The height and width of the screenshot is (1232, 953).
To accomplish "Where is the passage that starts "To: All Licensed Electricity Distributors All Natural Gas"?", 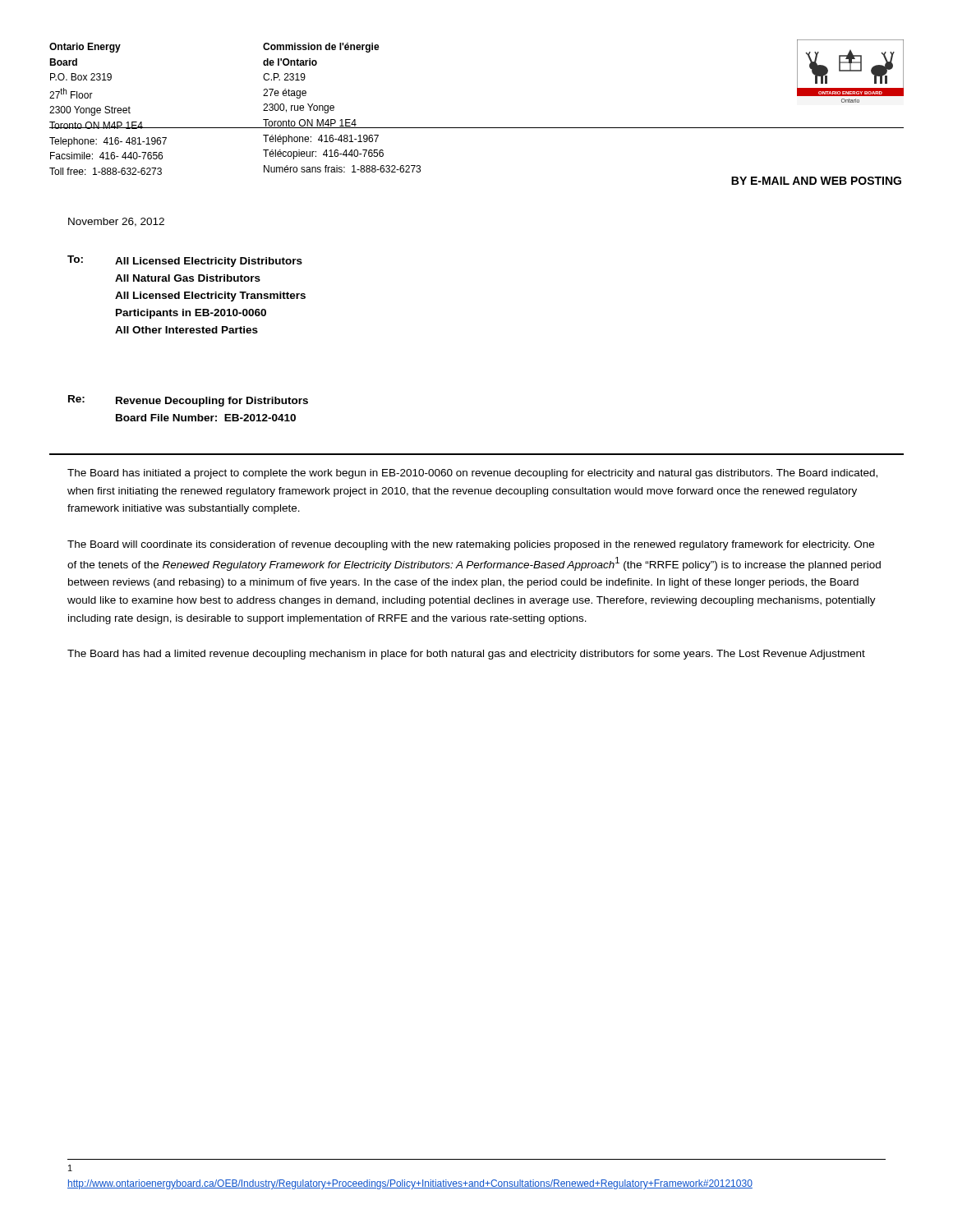I will (x=187, y=296).
